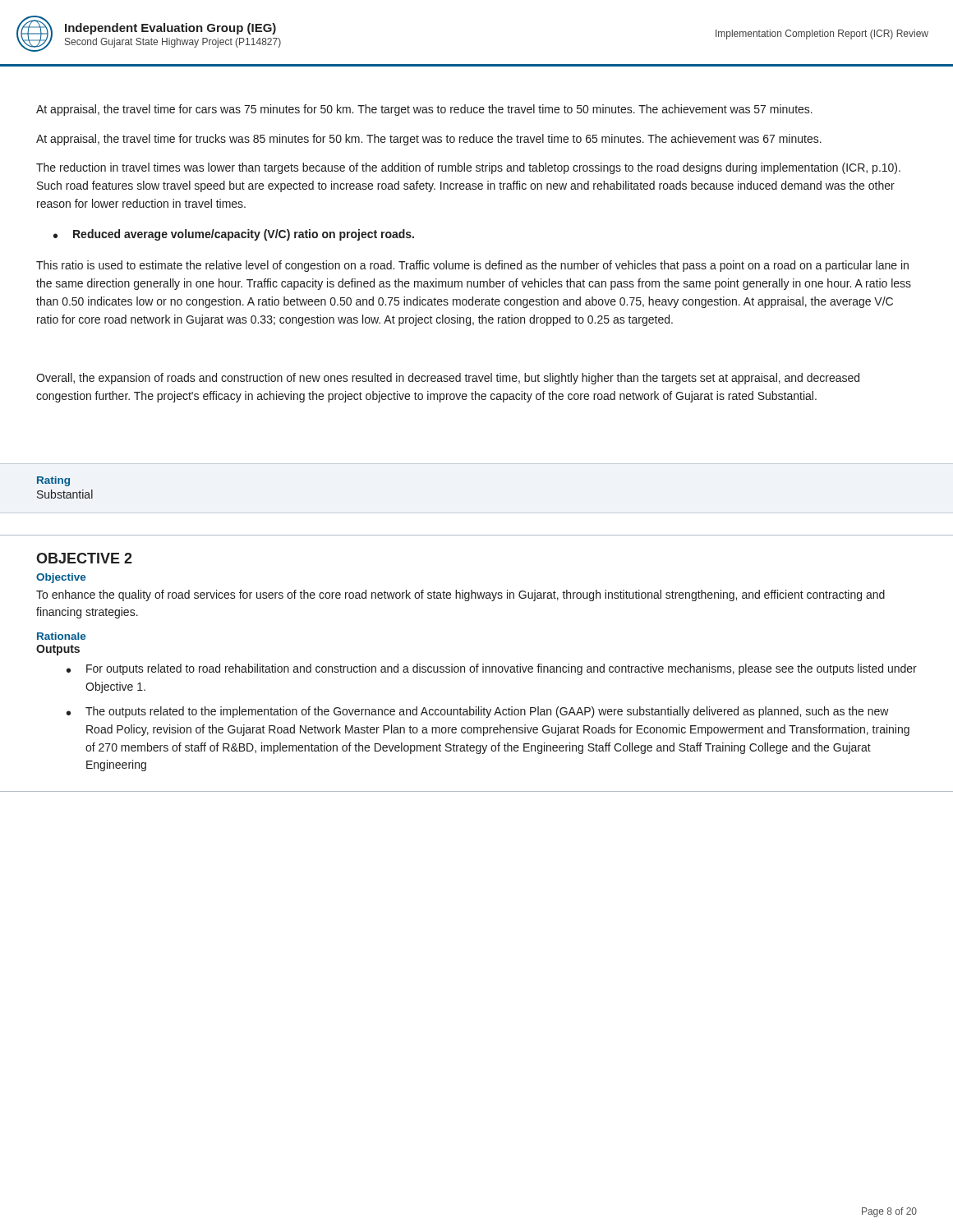Viewport: 953px width, 1232px height.
Task: Select the region starting "The reduction in travel times was lower"
Action: tap(469, 186)
